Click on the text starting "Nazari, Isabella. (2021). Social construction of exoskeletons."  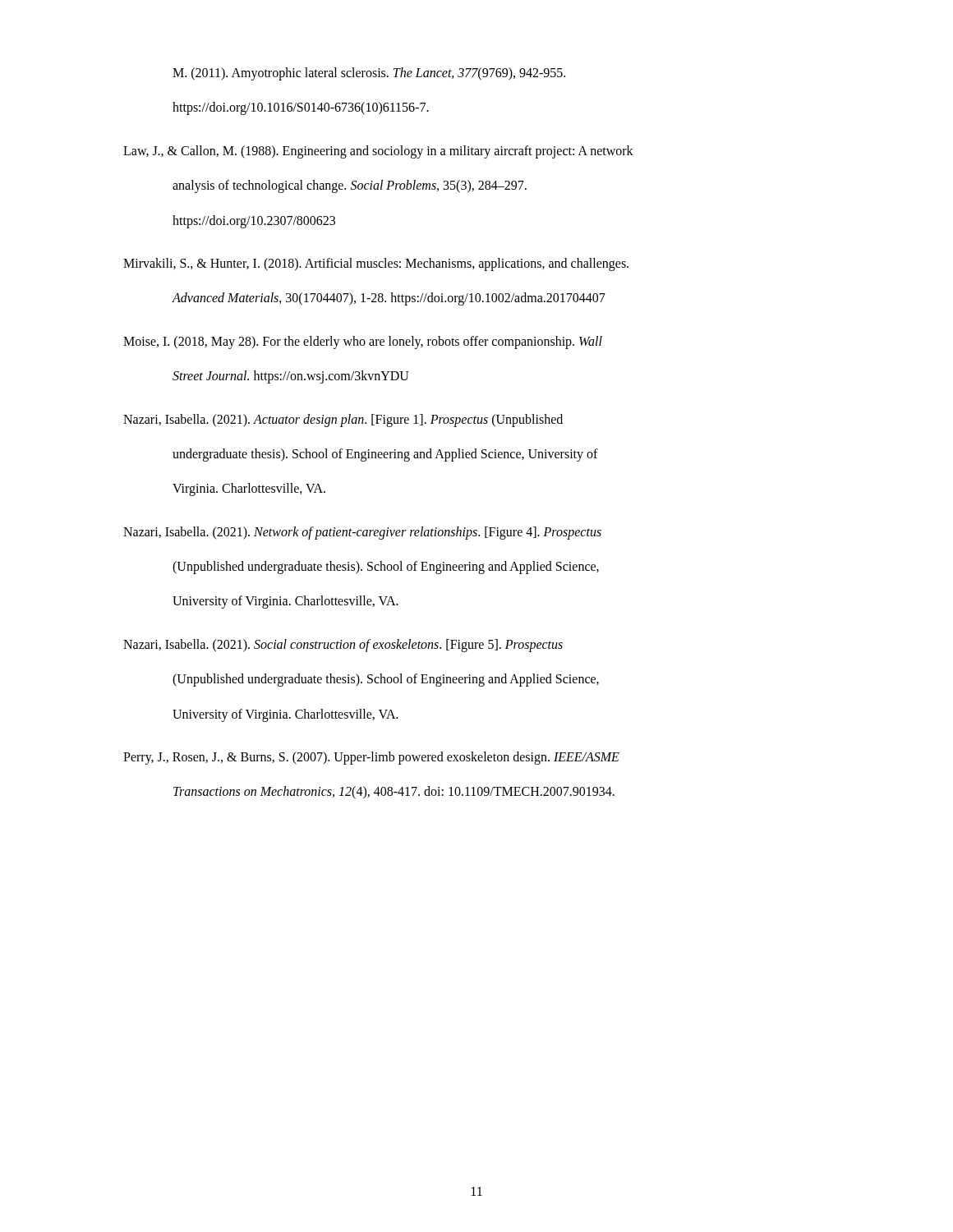click(x=489, y=680)
